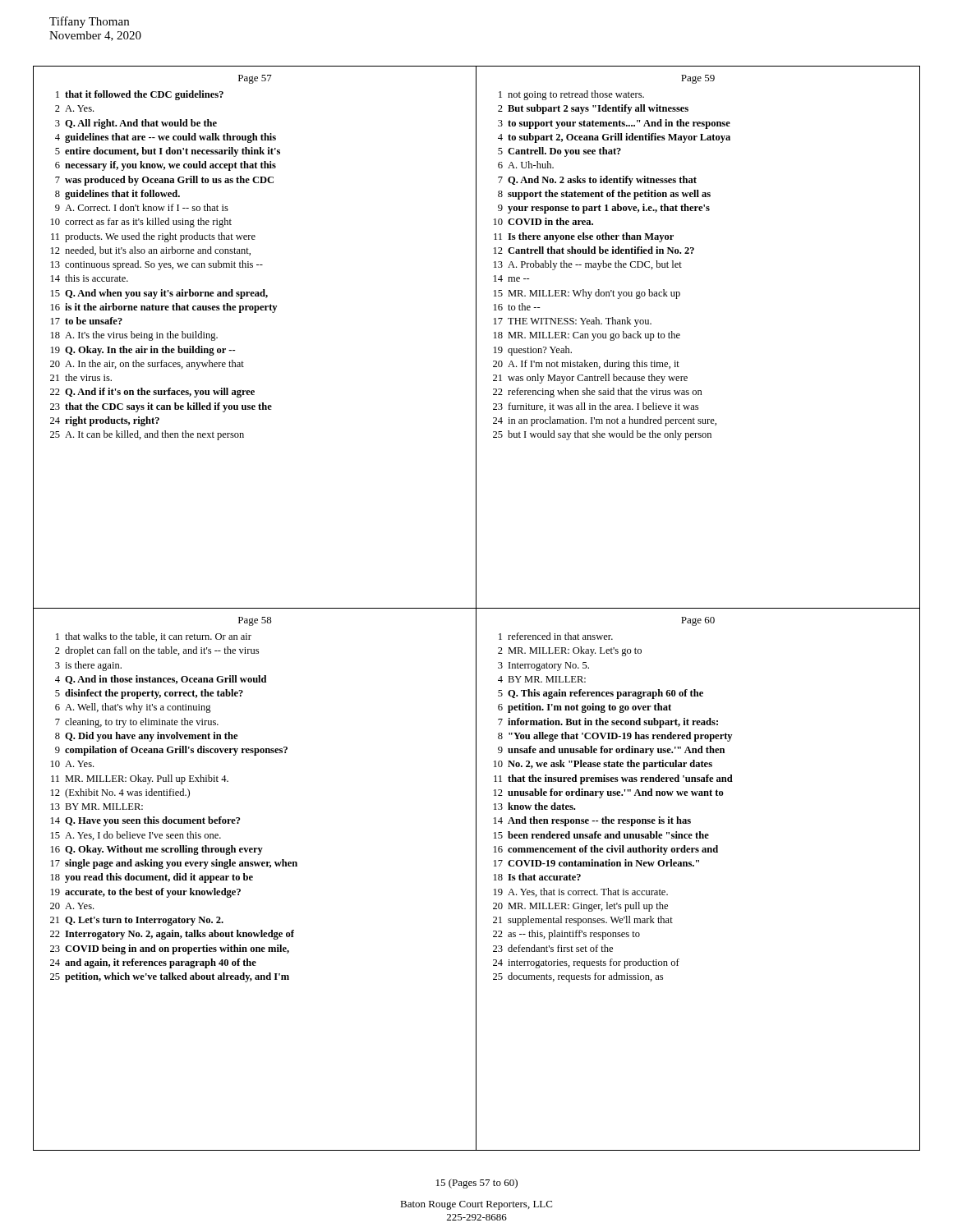The height and width of the screenshot is (1232, 953).
Task: Click on the text block with the text "Page 59 1not going to retread those"
Action: click(698, 257)
